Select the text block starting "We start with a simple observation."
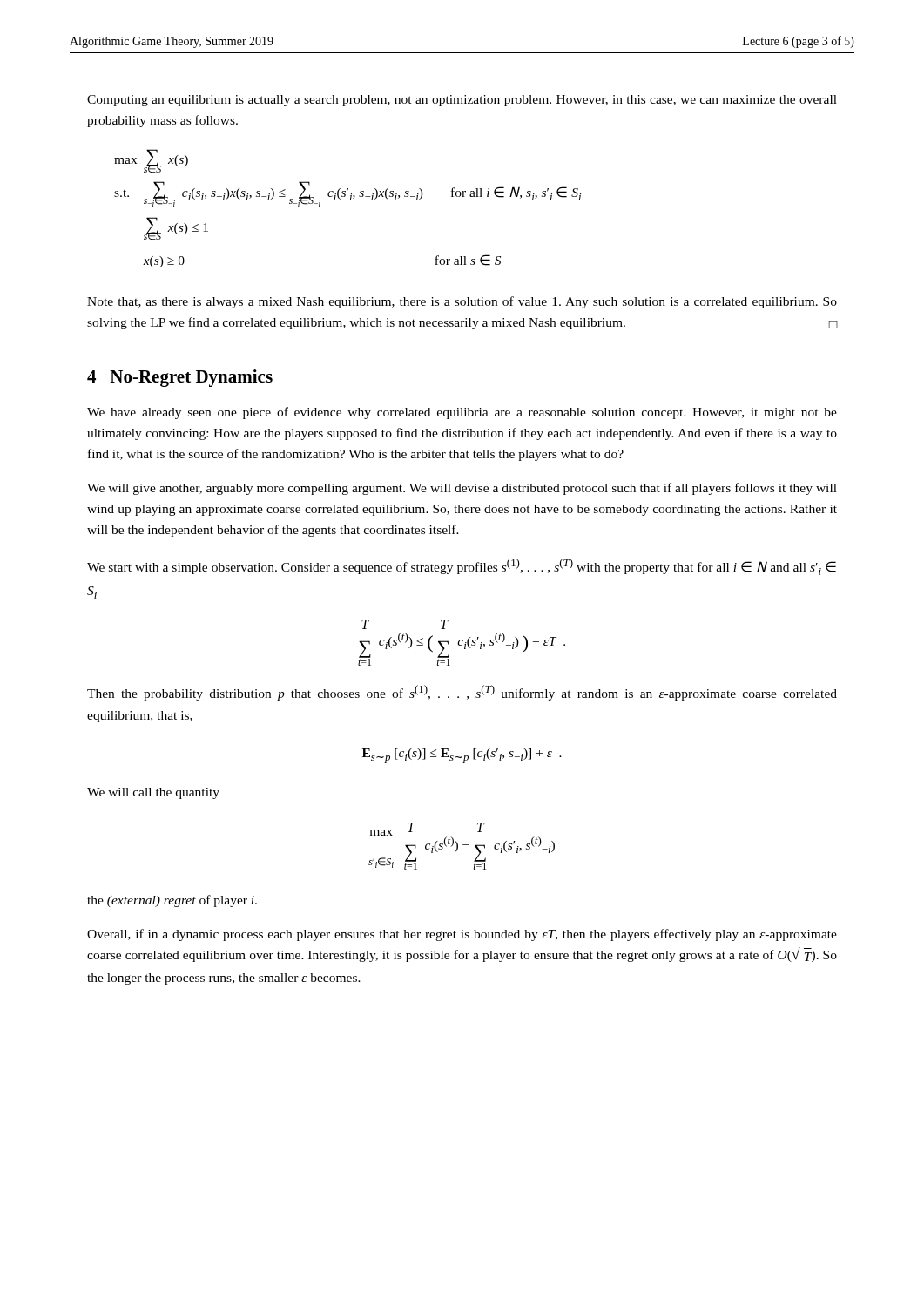924x1307 pixels. [x=462, y=579]
